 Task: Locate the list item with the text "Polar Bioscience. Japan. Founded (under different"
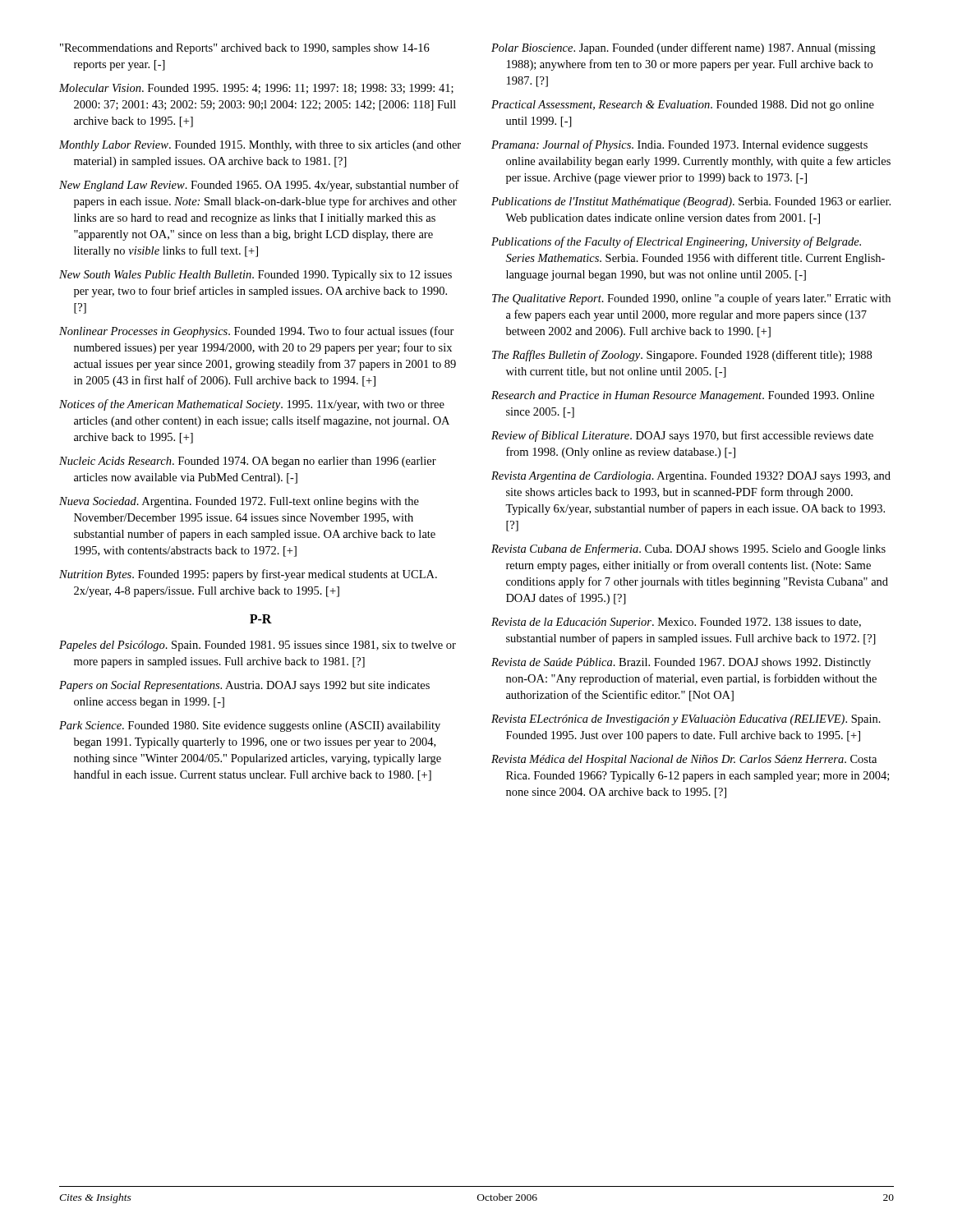693,64
